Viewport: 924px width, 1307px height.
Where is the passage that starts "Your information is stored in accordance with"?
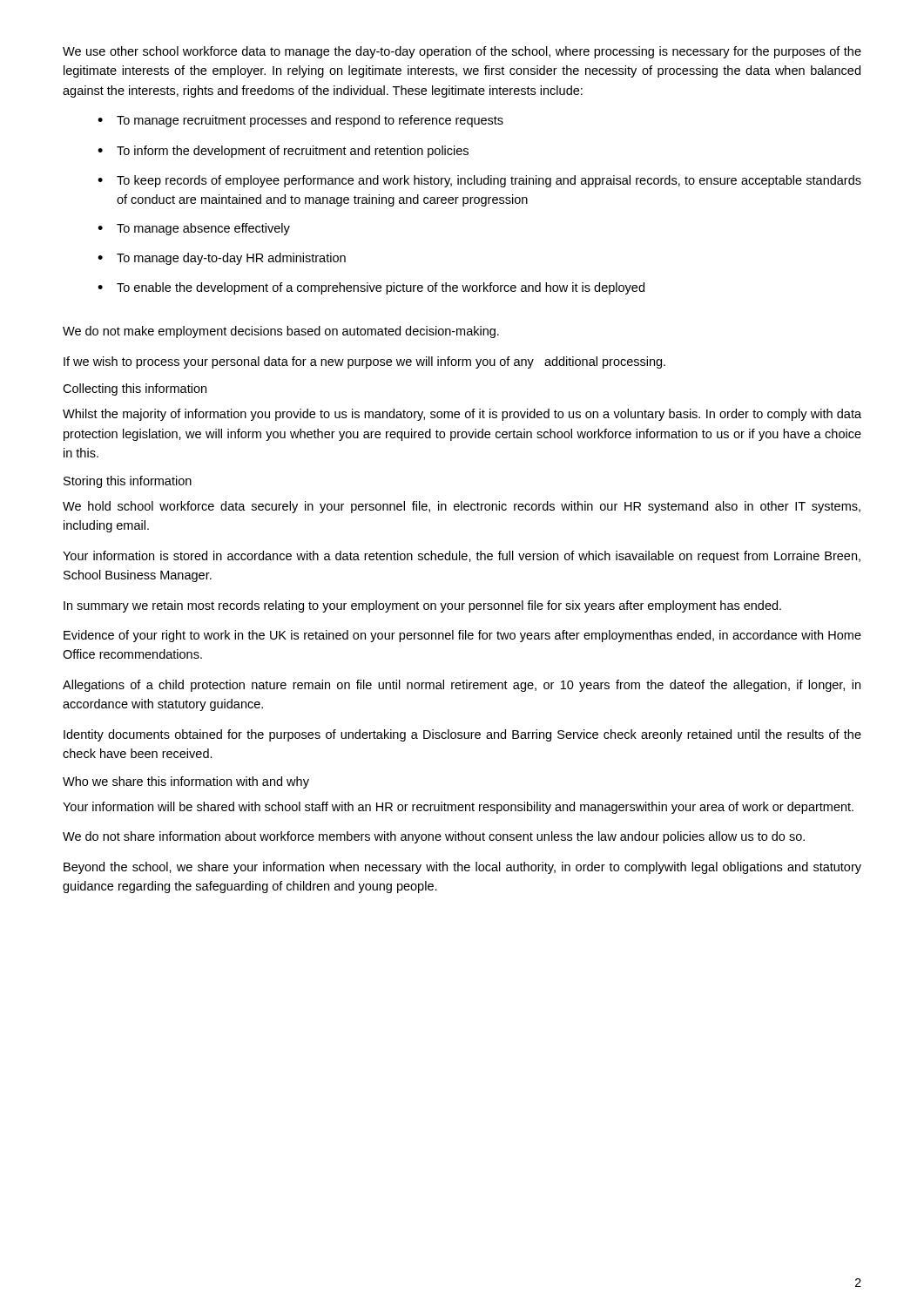462,565
